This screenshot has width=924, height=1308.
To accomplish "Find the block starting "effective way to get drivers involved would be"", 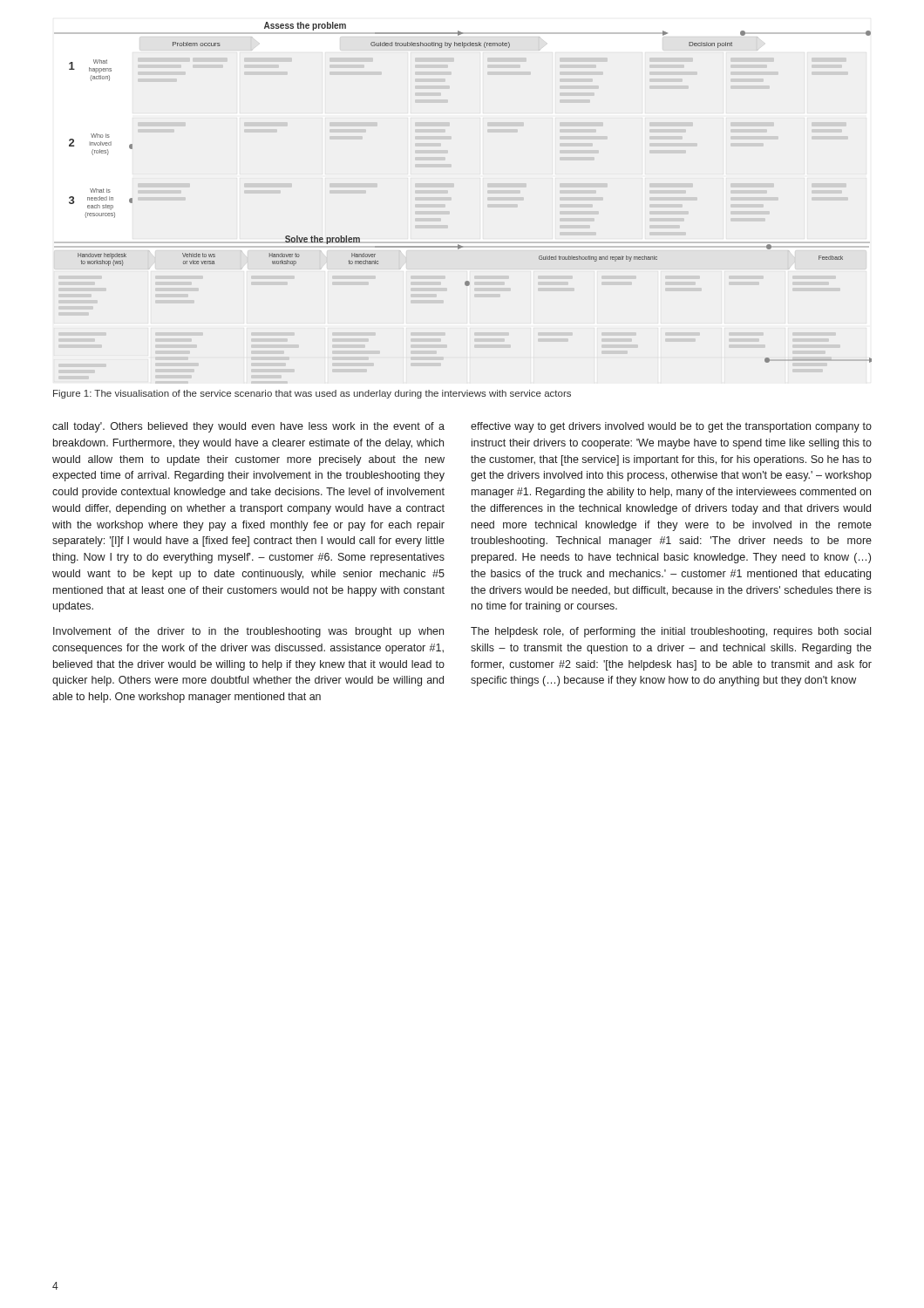I will tap(671, 554).
